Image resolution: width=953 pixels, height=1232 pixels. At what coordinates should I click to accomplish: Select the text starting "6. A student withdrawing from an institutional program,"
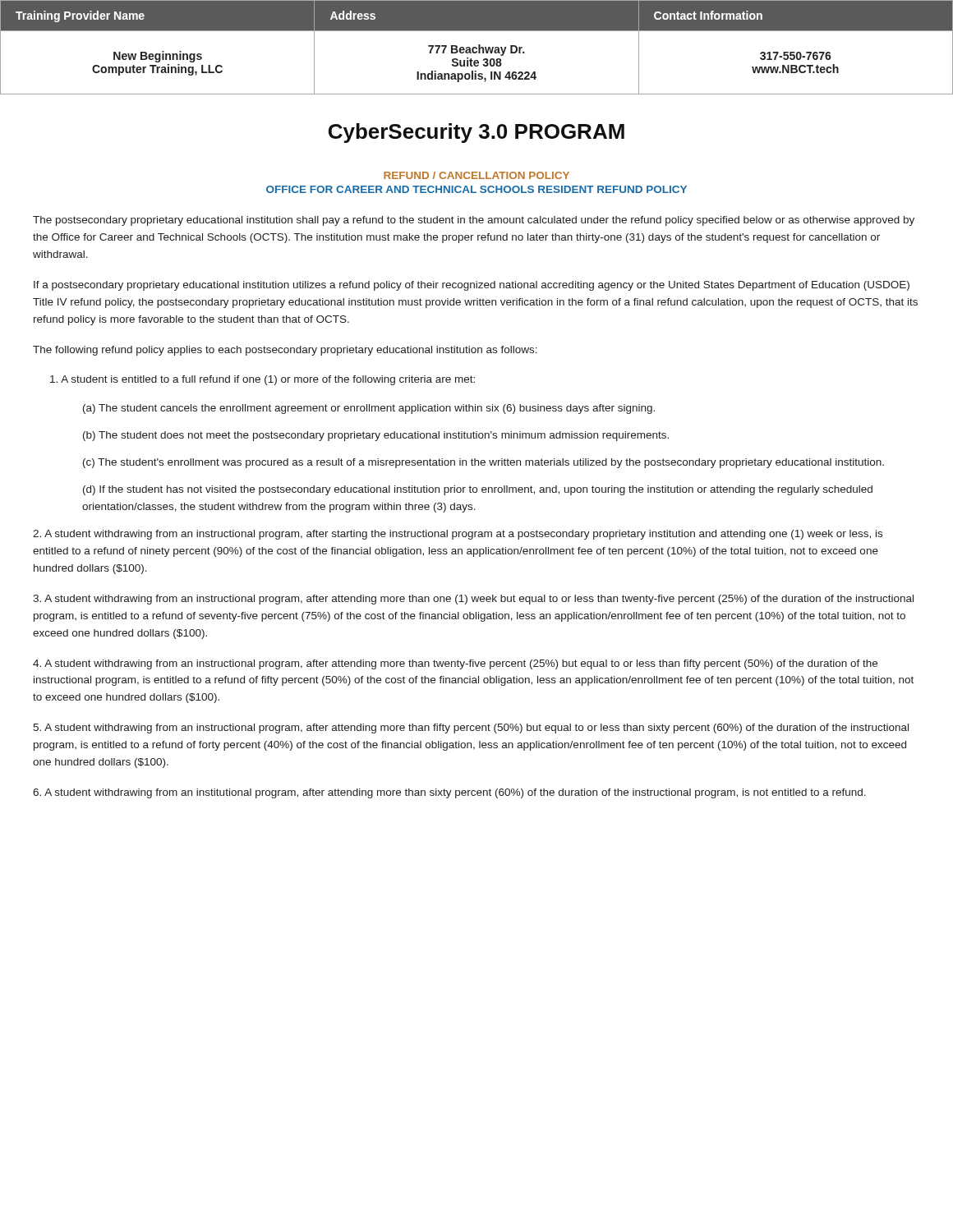coord(450,792)
